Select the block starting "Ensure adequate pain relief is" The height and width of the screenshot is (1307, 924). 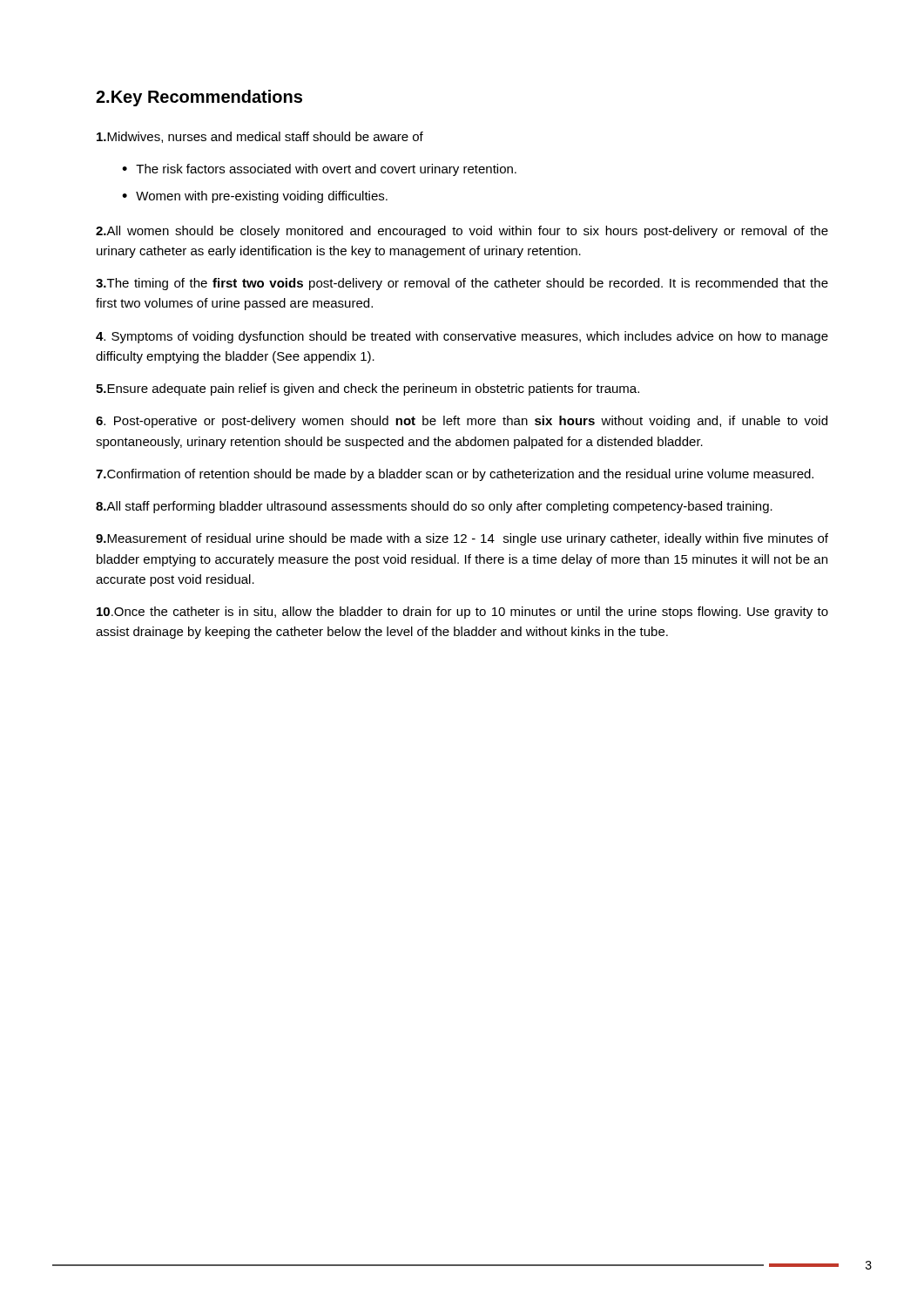pyautogui.click(x=368, y=388)
